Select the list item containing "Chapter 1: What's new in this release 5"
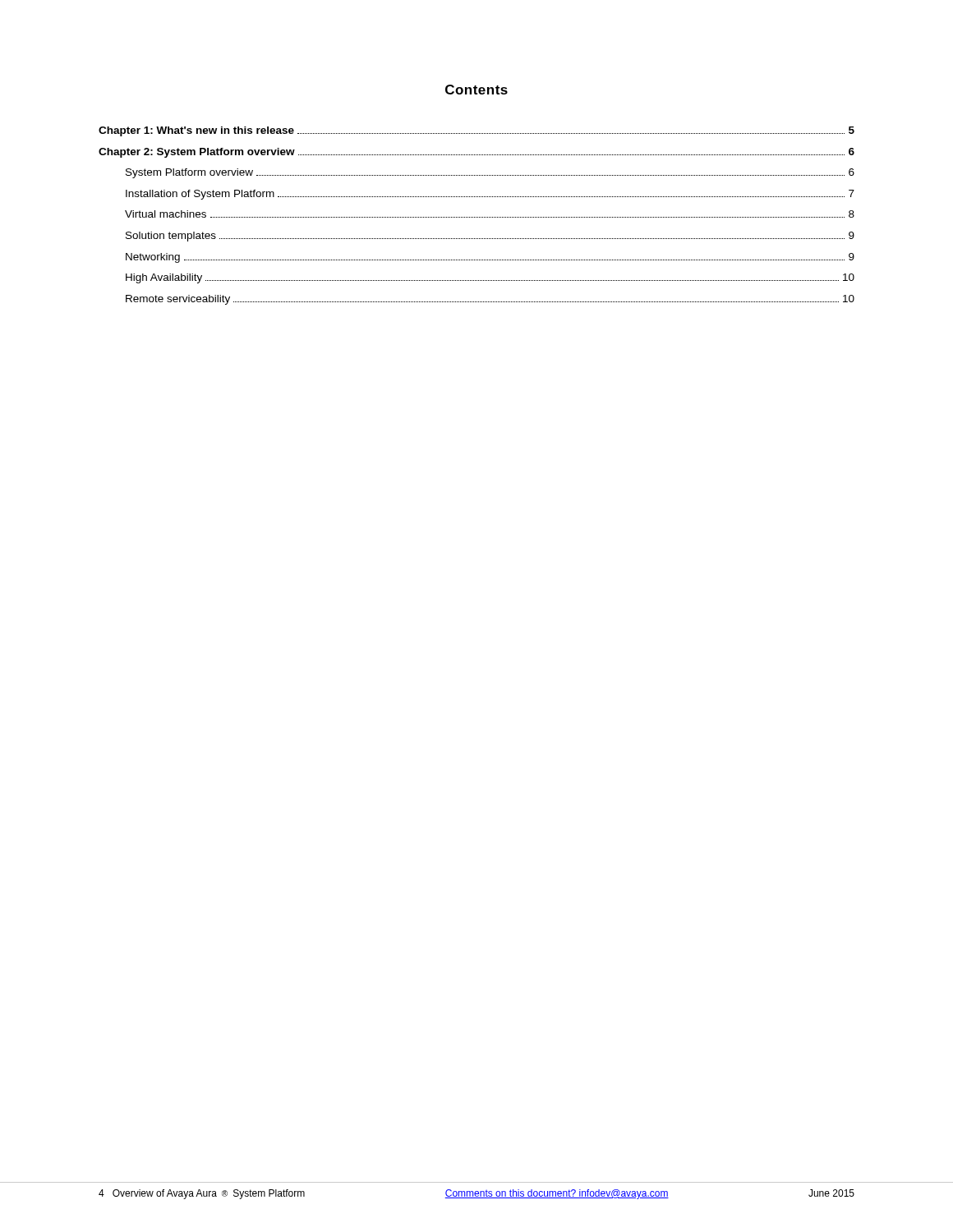This screenshot has height=1232, width=953. (476, 130)
